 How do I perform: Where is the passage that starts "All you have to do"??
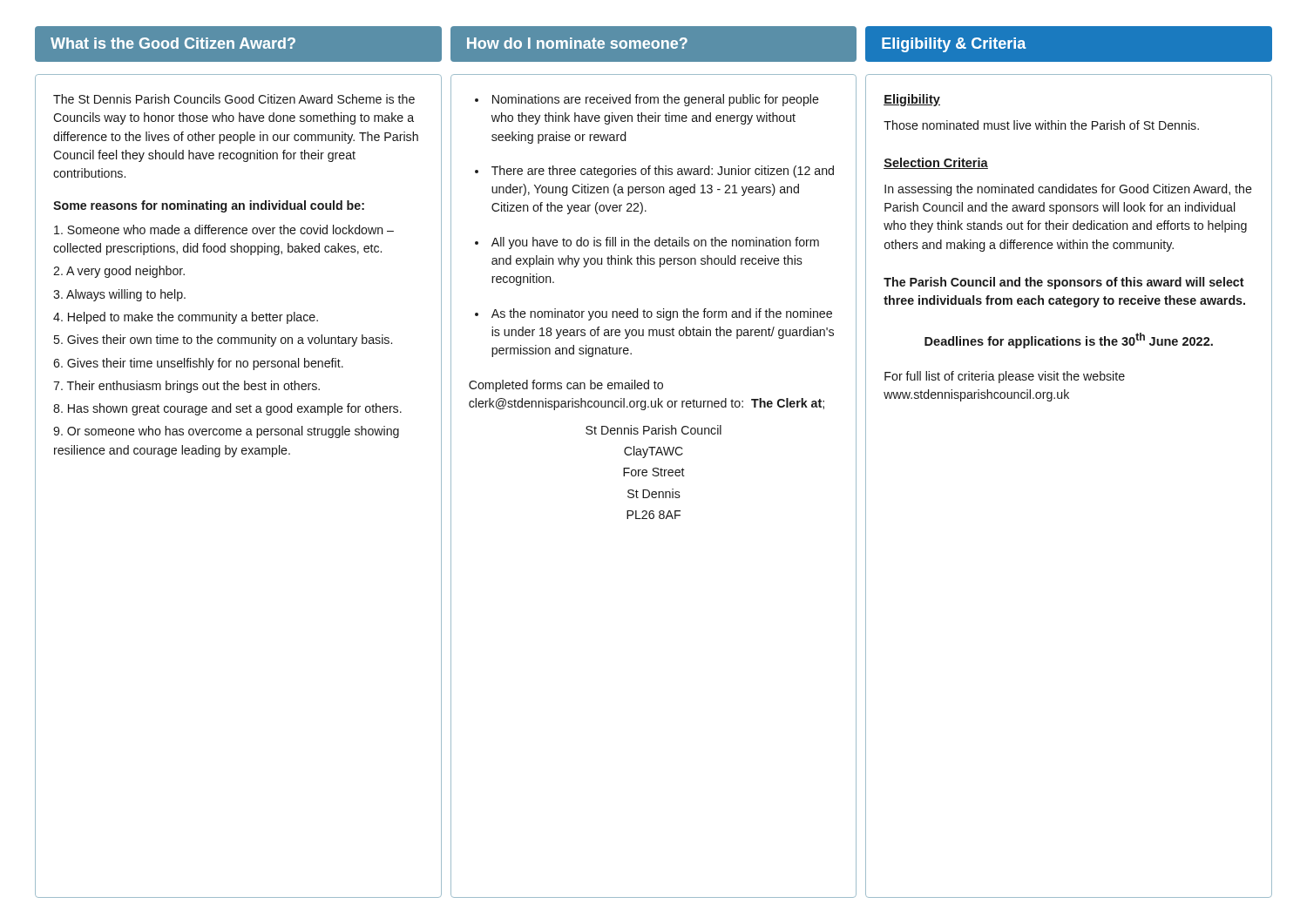[x=655, y=260]
